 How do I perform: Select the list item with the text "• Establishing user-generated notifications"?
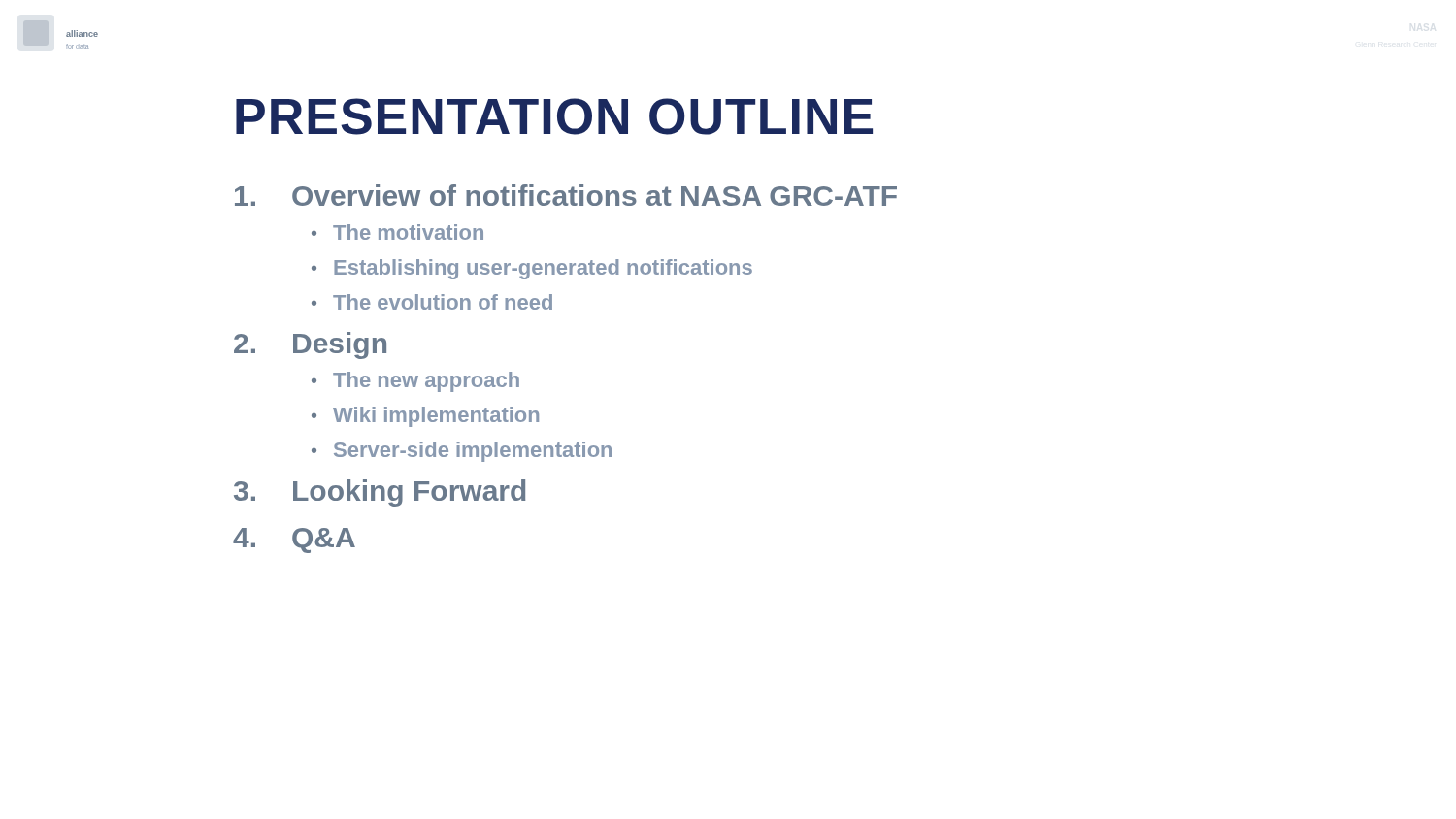click(532, 268)
